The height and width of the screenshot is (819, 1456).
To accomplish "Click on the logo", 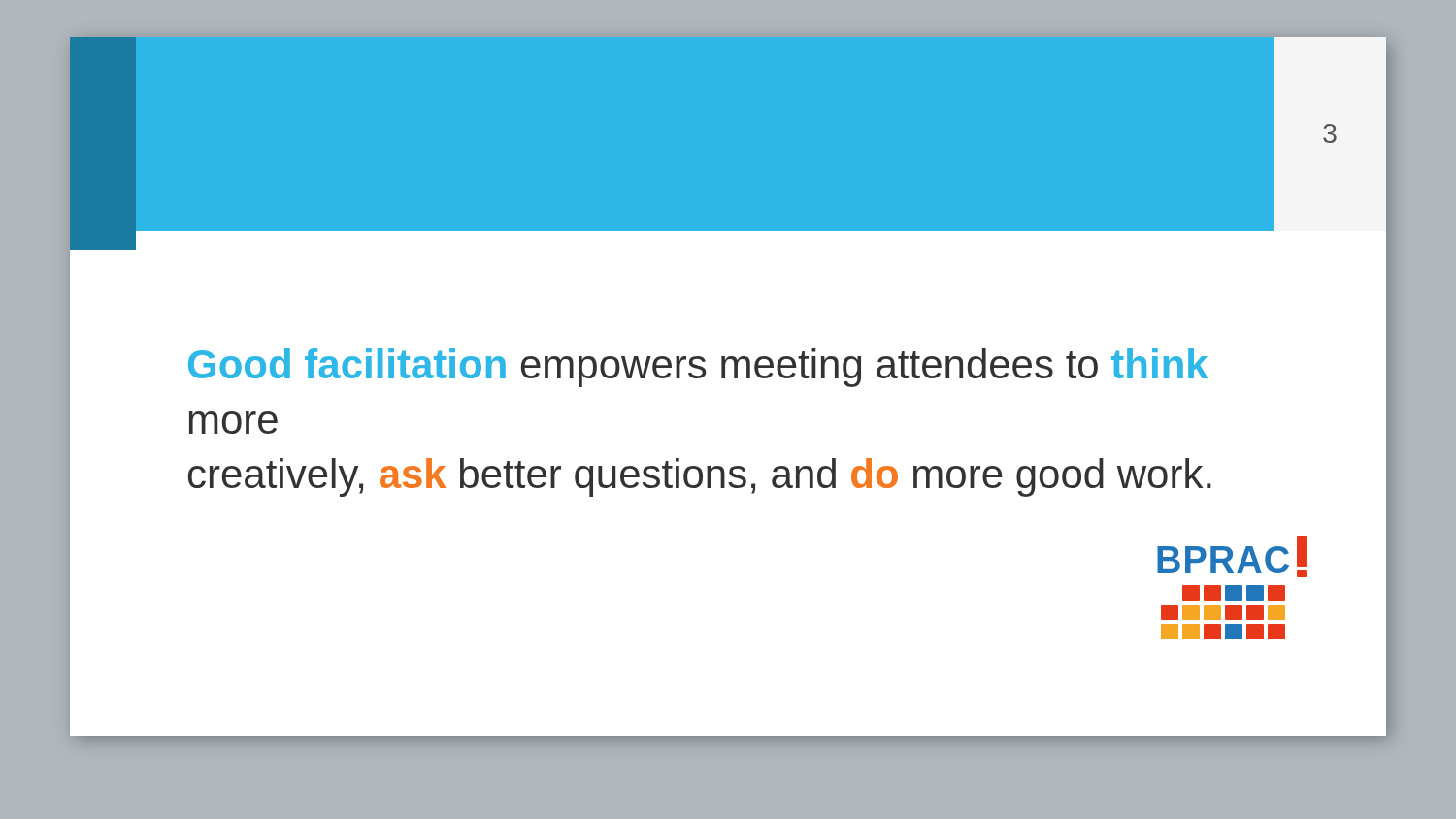I will tap(1231, 595).
